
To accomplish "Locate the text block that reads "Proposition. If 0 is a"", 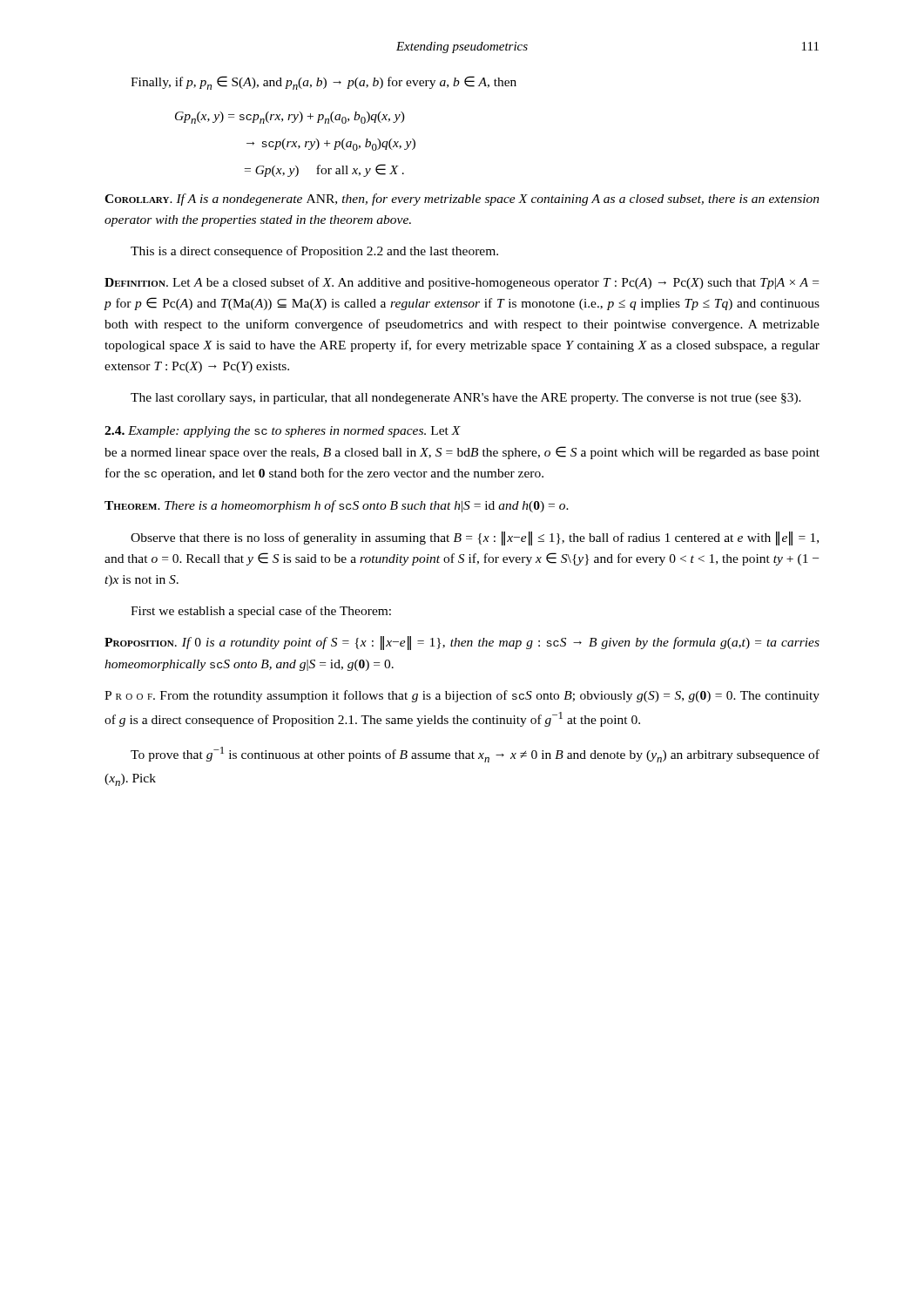I will pos(462,653).
